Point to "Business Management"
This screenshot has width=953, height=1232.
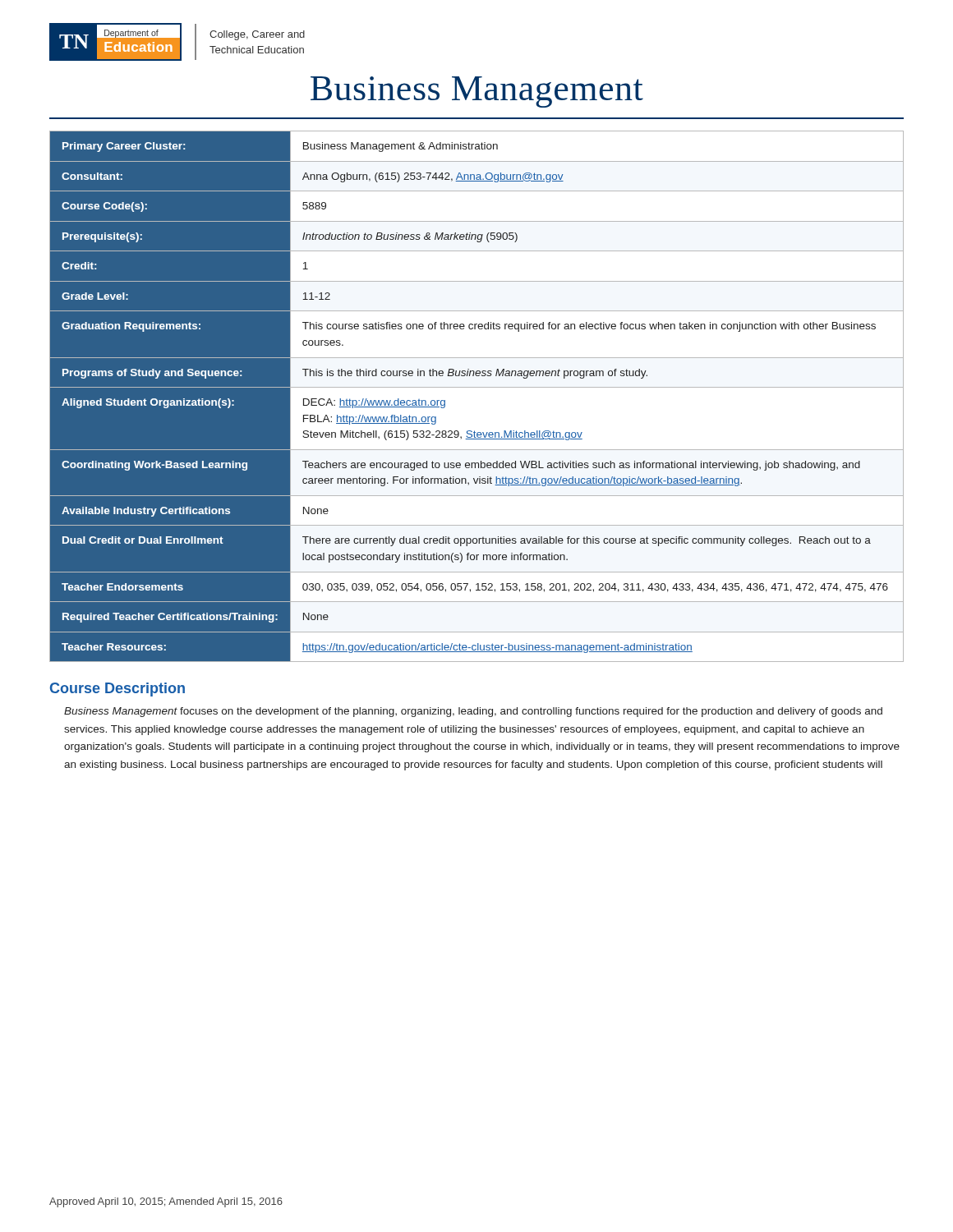tap(476, 88)
